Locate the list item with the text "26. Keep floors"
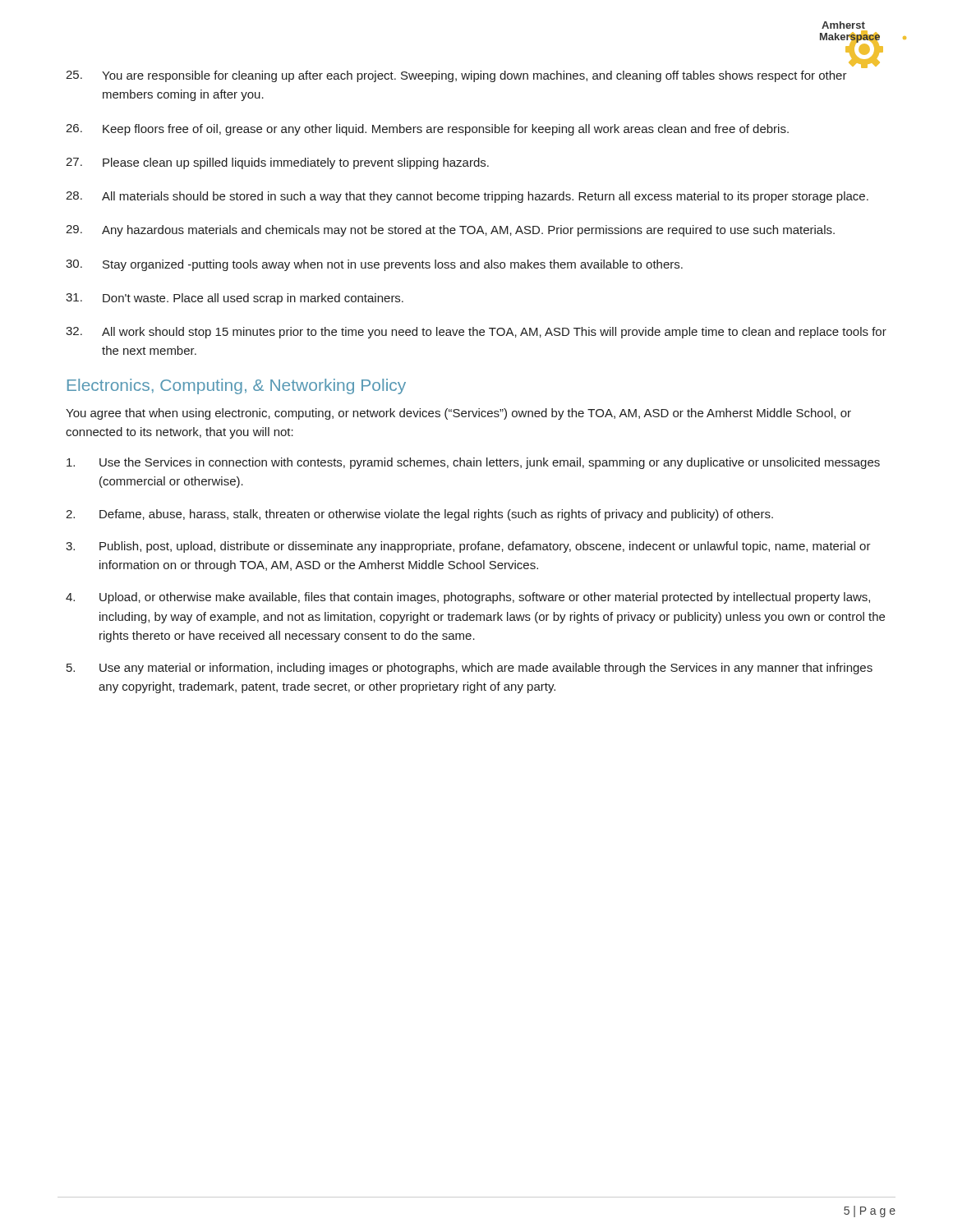The width and height of the screenshot is (953, 1232). (476, 128)
